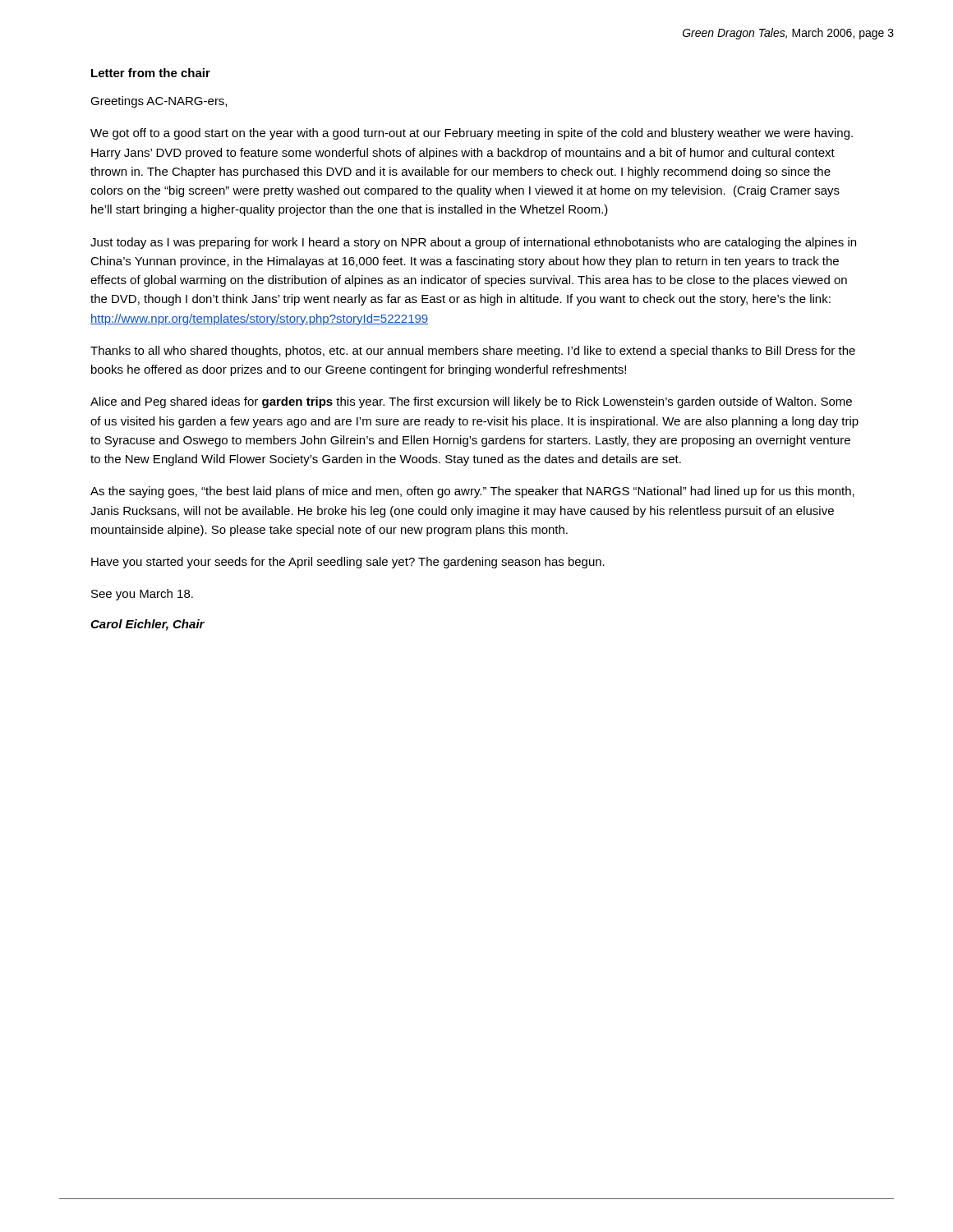
Task: Find the text block that says "Have you started your seeds for"
Action: (x=348, y=561)
